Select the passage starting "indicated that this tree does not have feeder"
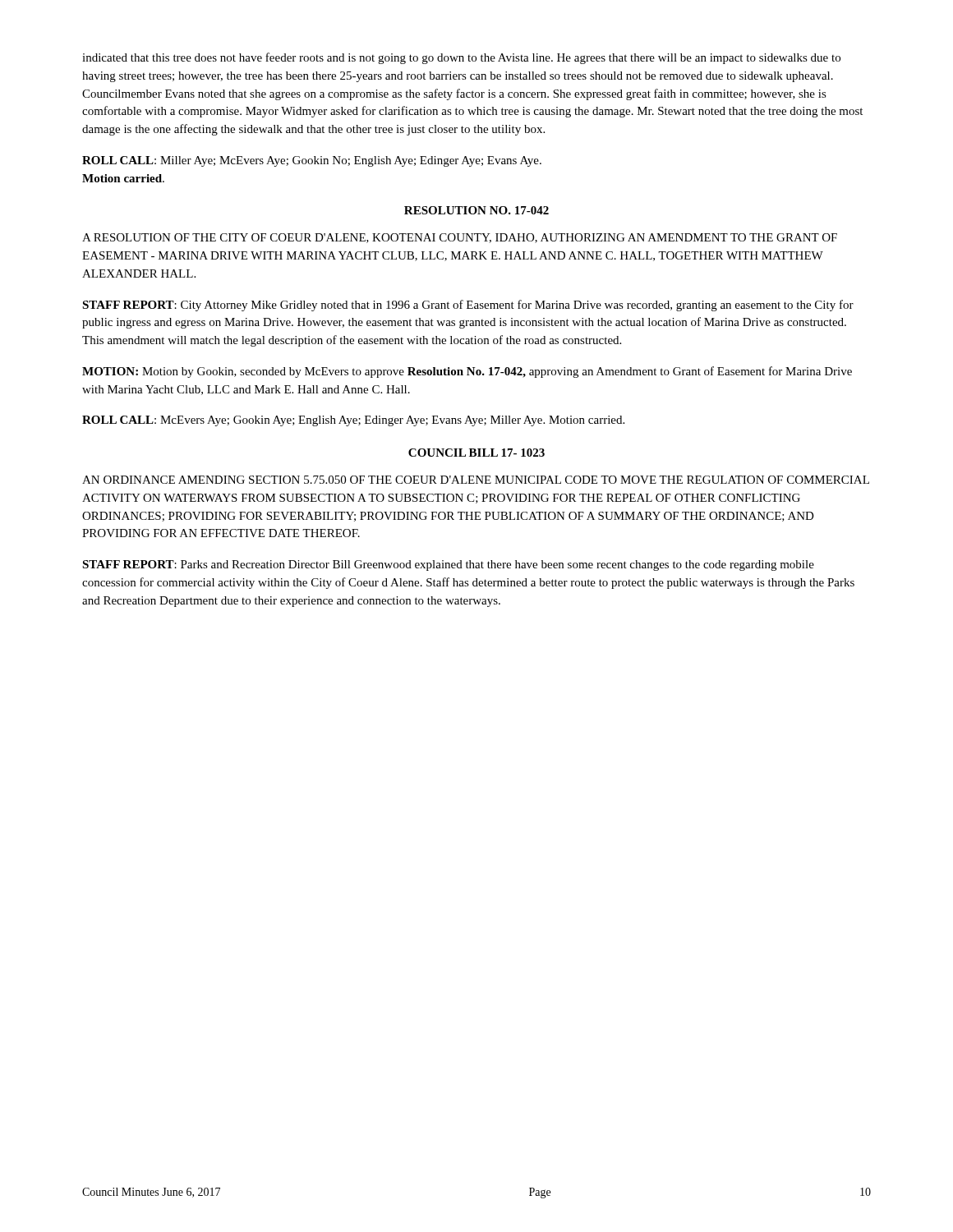Viewport: 953px width, 1232px height. pos(473,93)
